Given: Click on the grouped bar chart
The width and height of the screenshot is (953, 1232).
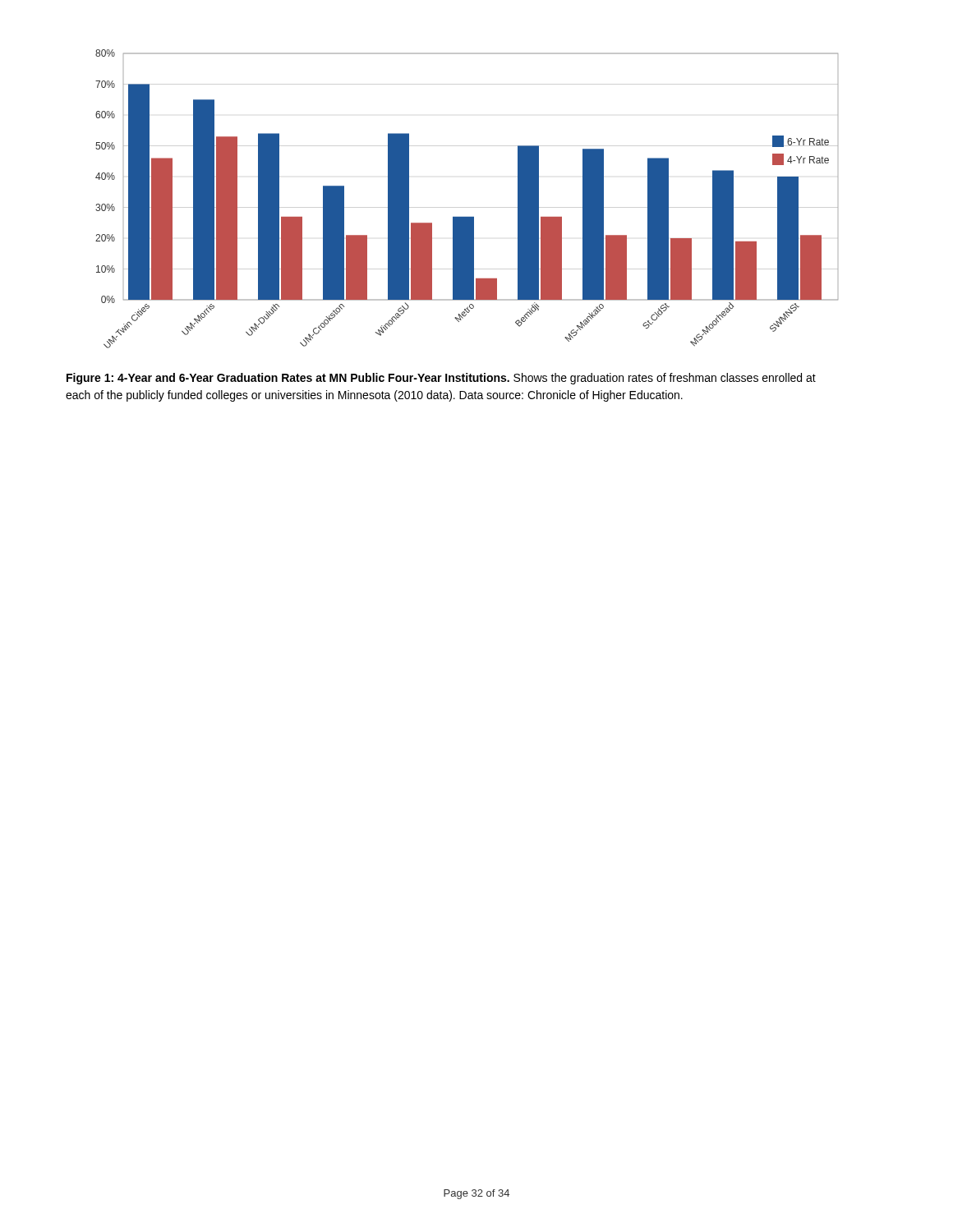Looking at the screenshot, I should (x=476, y=205).
